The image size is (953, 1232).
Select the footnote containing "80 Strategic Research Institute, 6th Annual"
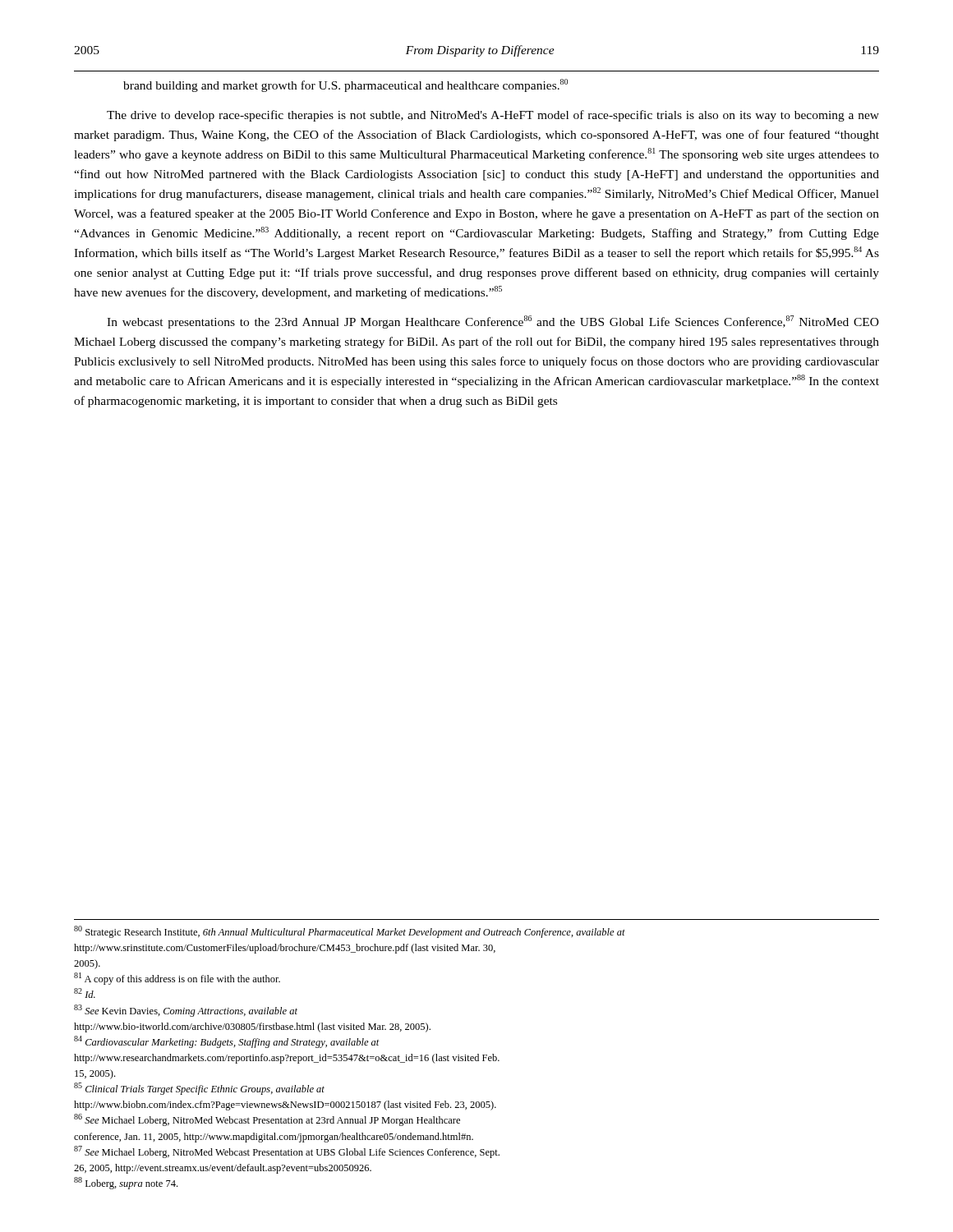(x=349, y=931)
